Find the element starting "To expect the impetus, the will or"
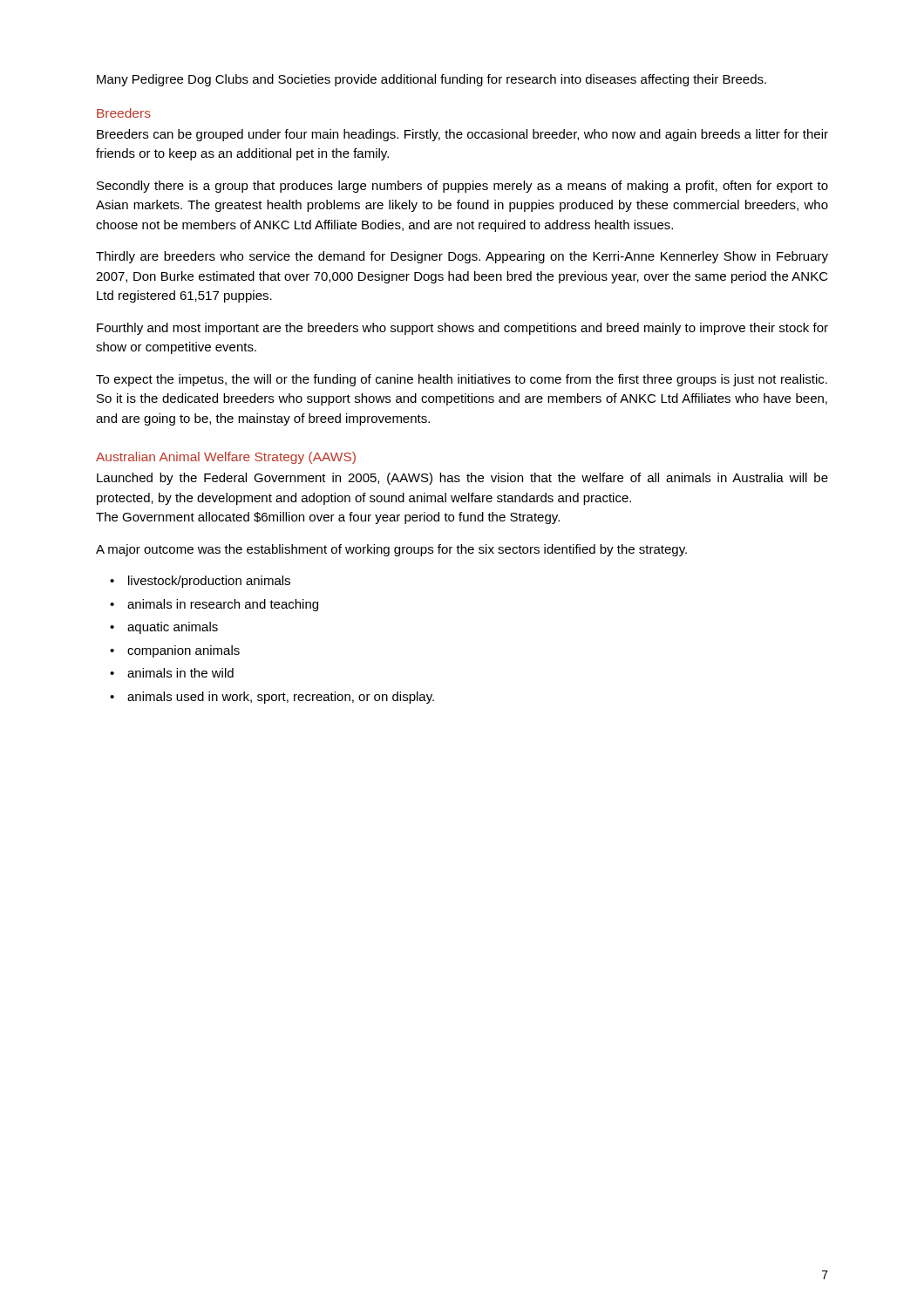924x1308 pixels. coord(462,398)
